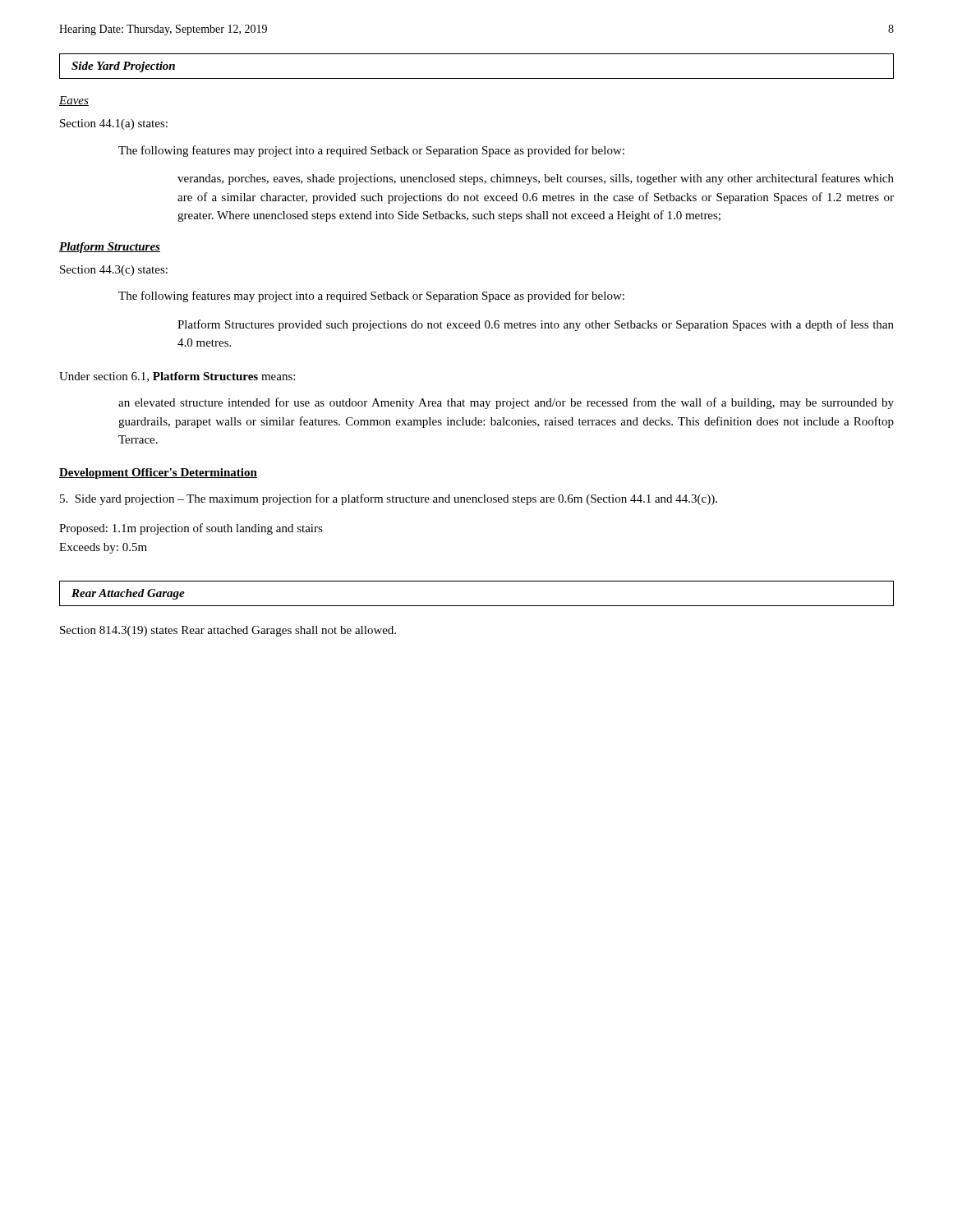Find the block on this page that starts "Section 814.3(19) states Rear attached Garages shall not"
This screenshot has width=953, height=1232.
coord(228,630)
